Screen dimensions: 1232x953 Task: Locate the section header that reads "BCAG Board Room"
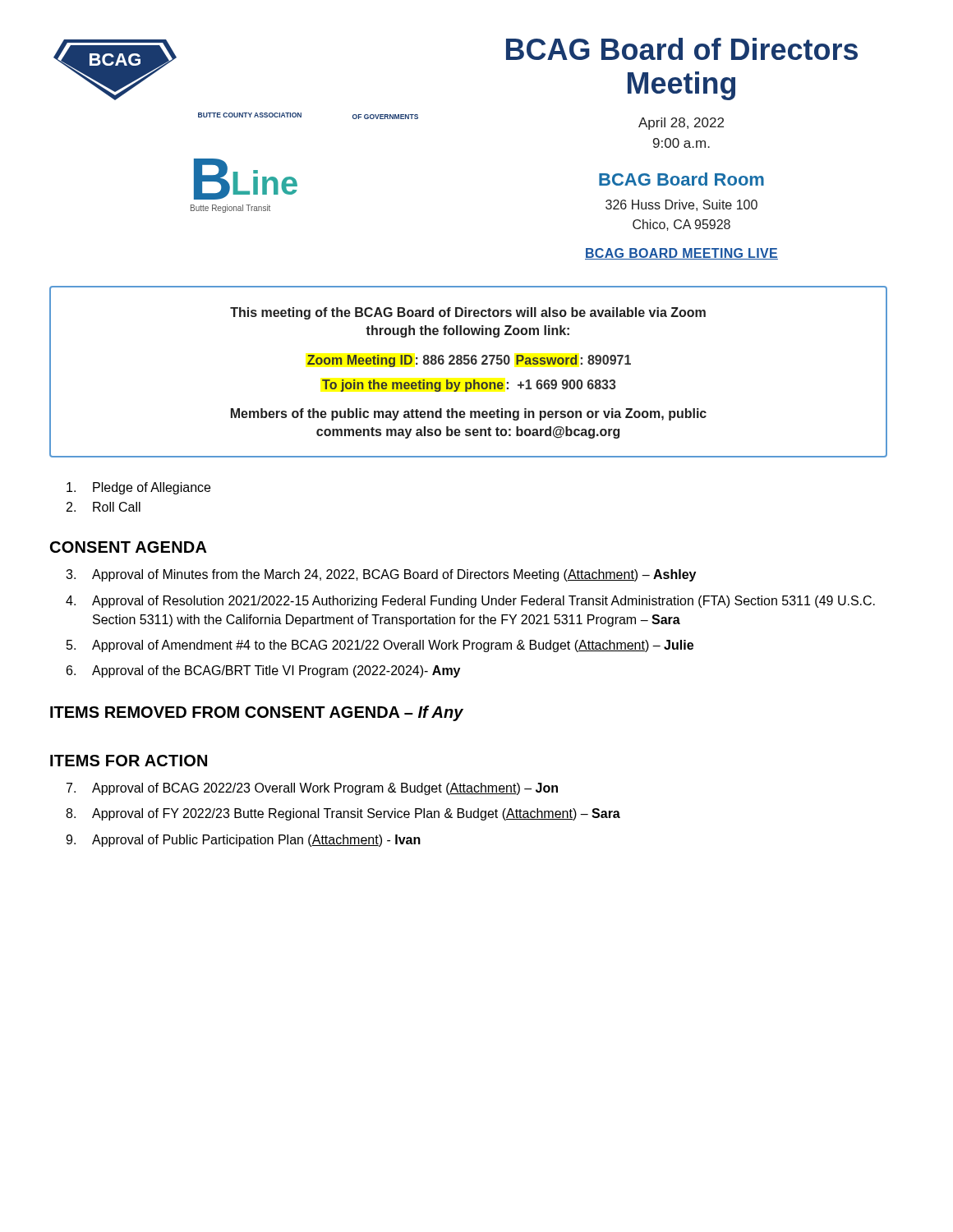681,179
